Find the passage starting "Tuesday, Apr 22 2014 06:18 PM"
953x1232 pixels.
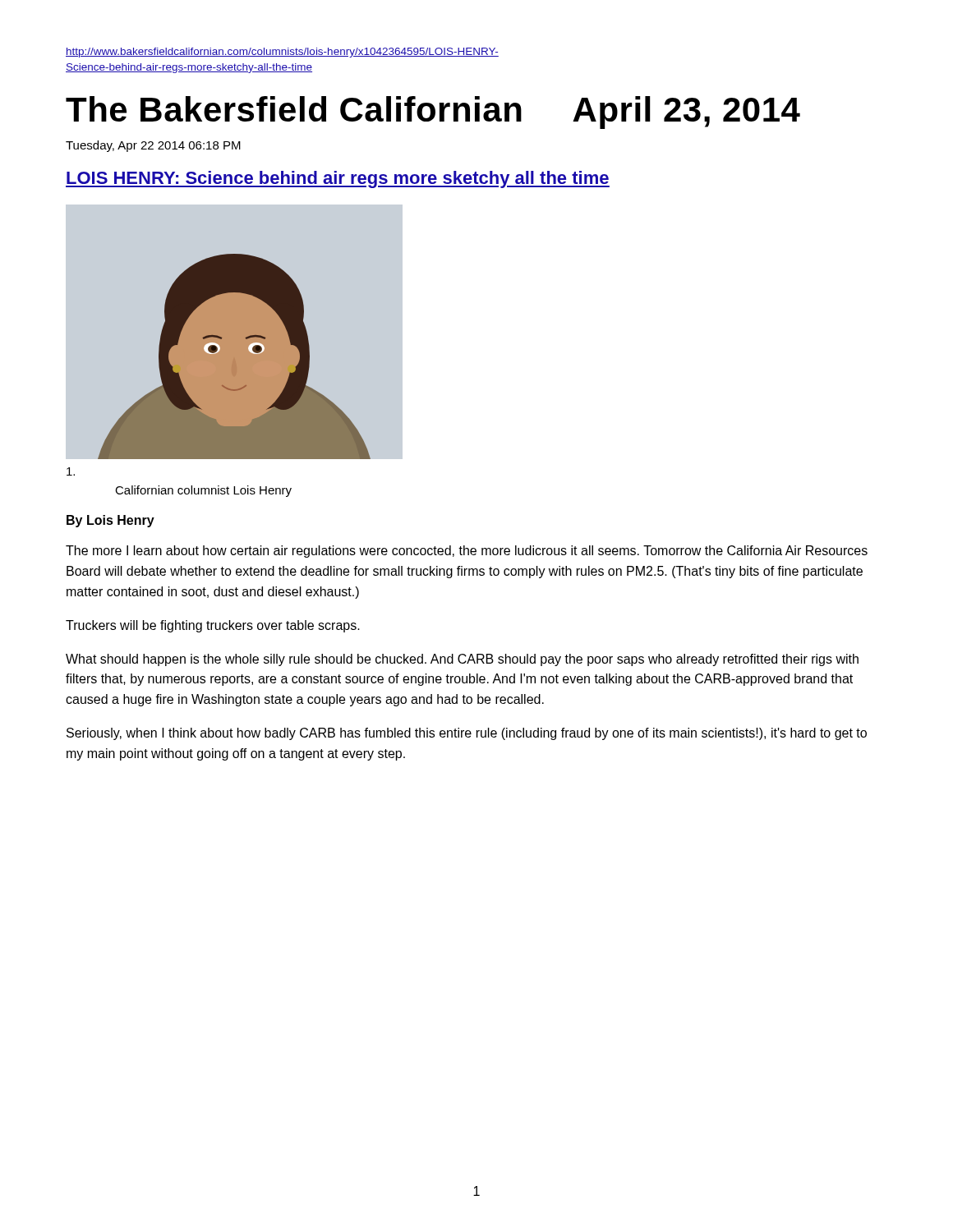[153, 145]
